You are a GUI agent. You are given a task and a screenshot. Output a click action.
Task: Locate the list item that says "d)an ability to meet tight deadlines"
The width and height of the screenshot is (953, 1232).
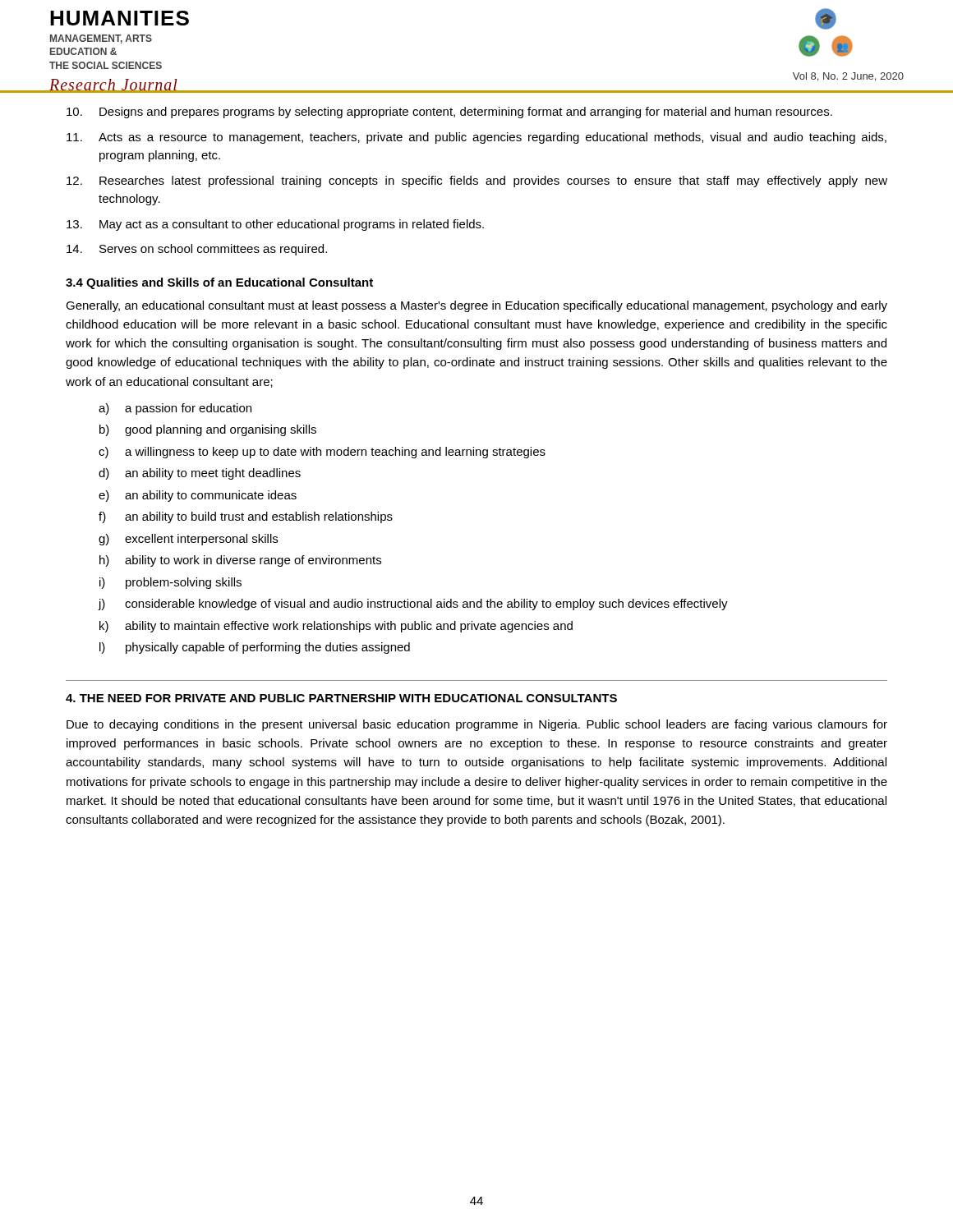pos(200,474)
